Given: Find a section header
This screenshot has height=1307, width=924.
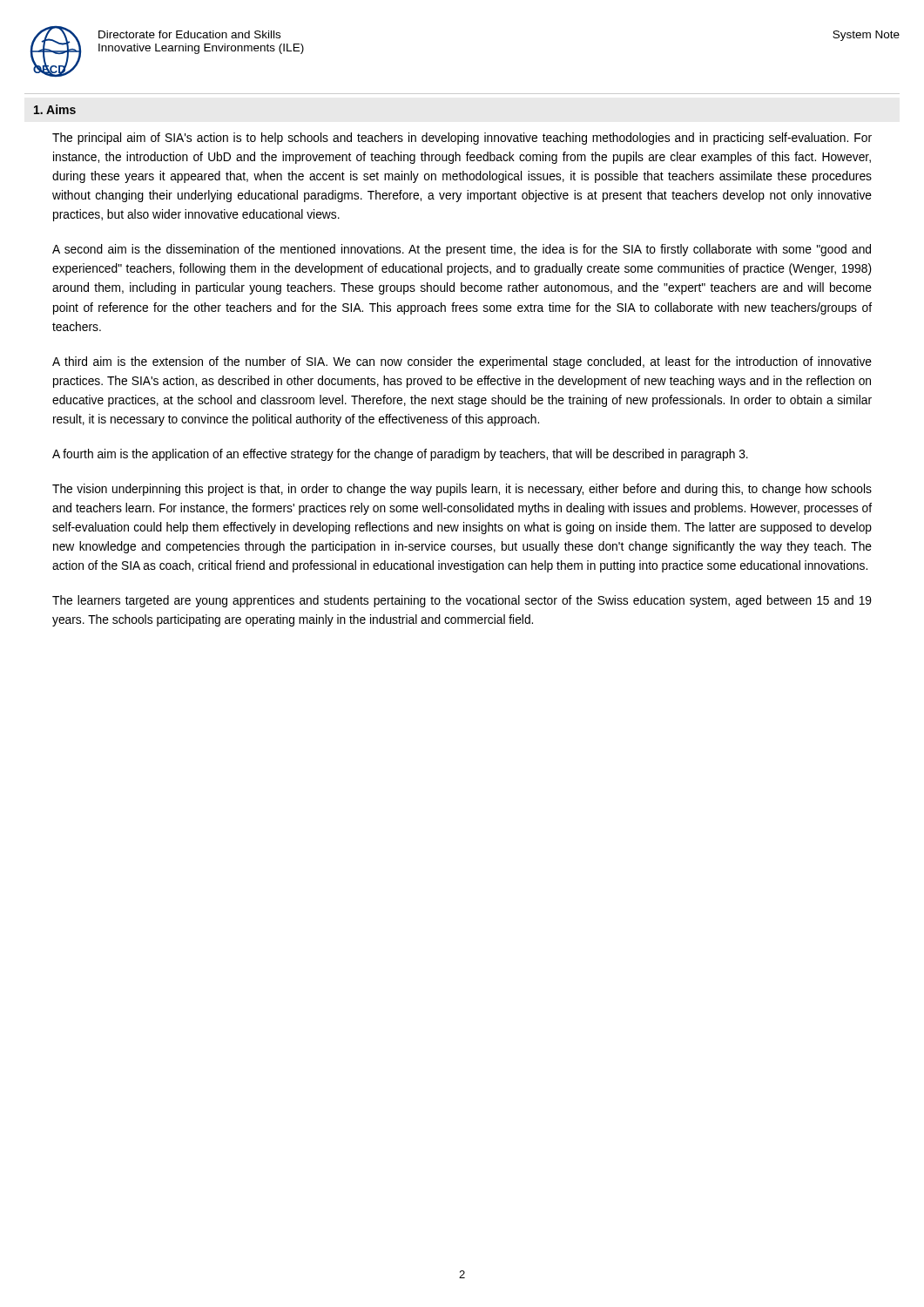Looking at the screenshot, I should pos(55,110).
